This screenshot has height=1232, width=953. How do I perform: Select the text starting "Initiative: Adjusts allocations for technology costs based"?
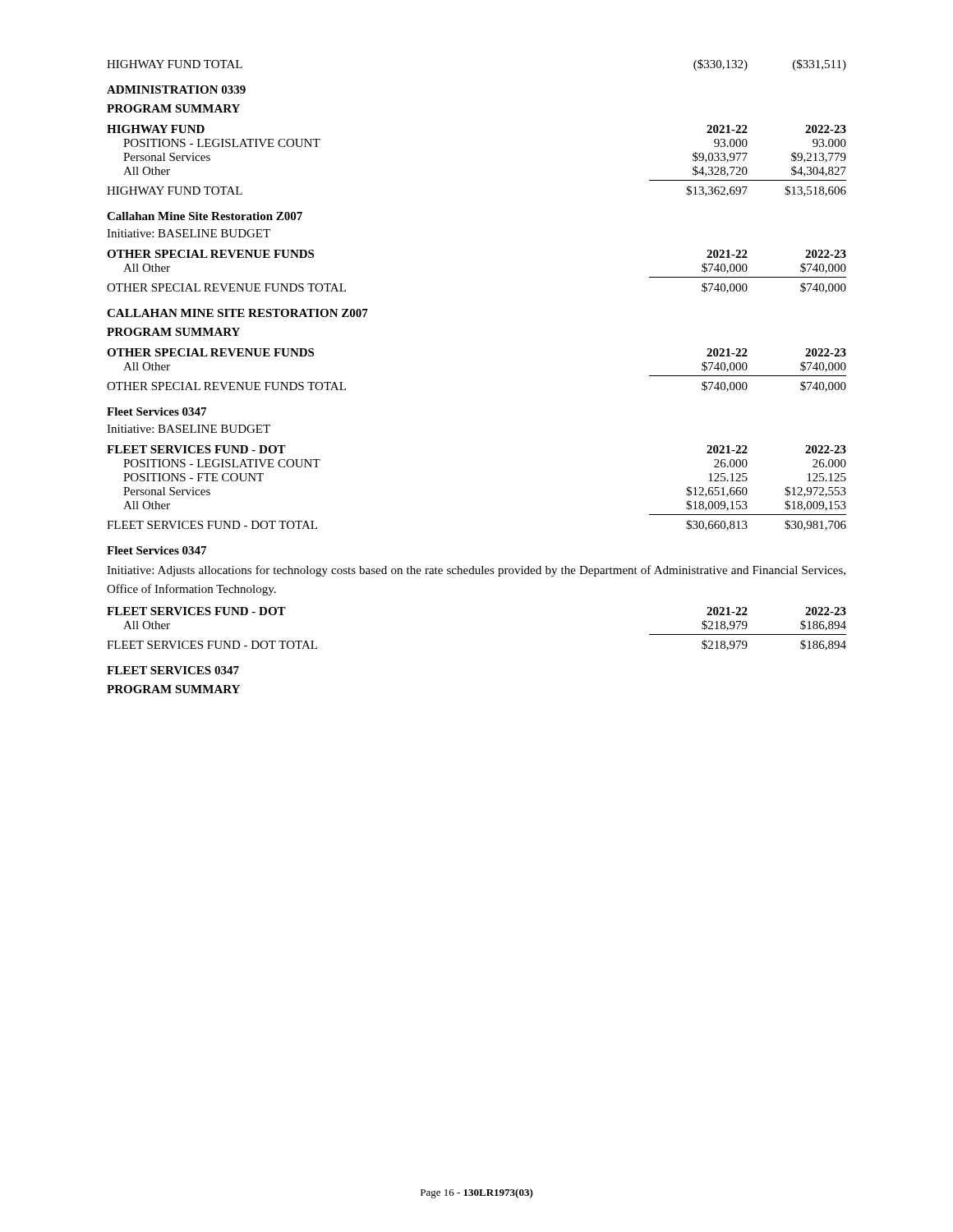pos(476,579)
